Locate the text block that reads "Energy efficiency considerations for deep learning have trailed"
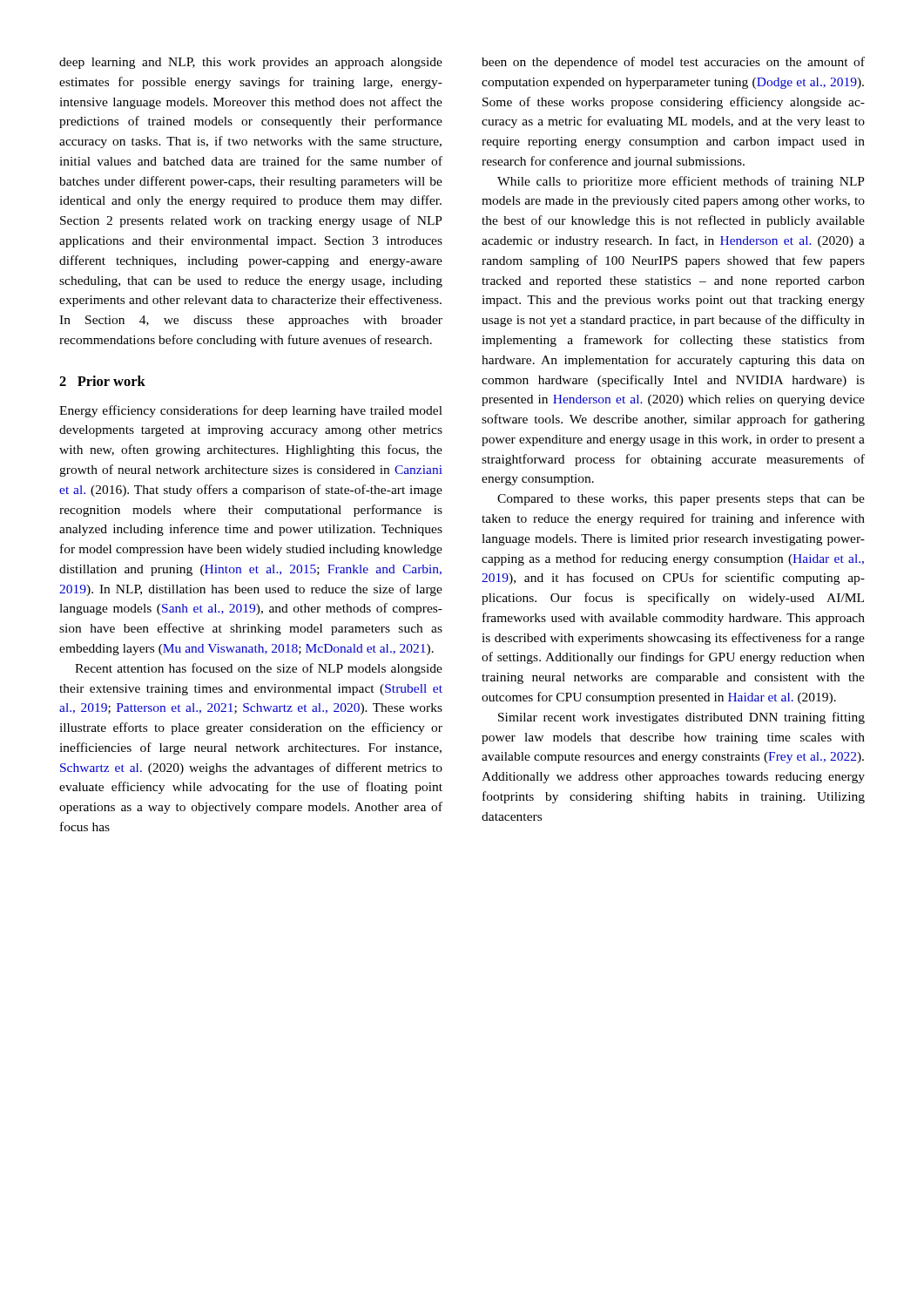The width and height of the screenshot is (924, 1307). click(x=251, y=619)
